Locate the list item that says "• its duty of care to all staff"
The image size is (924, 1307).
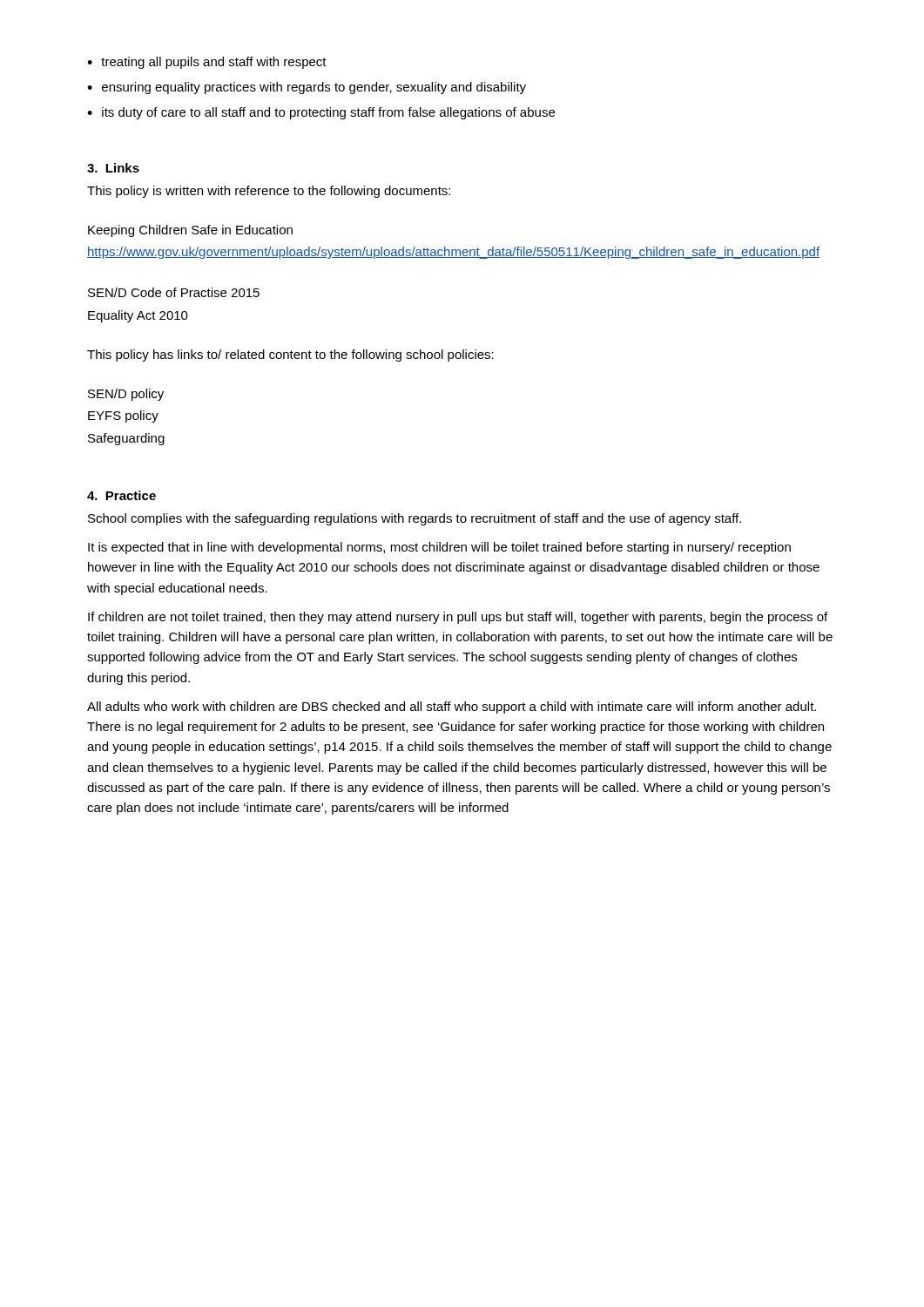click(x=321, y=114)
